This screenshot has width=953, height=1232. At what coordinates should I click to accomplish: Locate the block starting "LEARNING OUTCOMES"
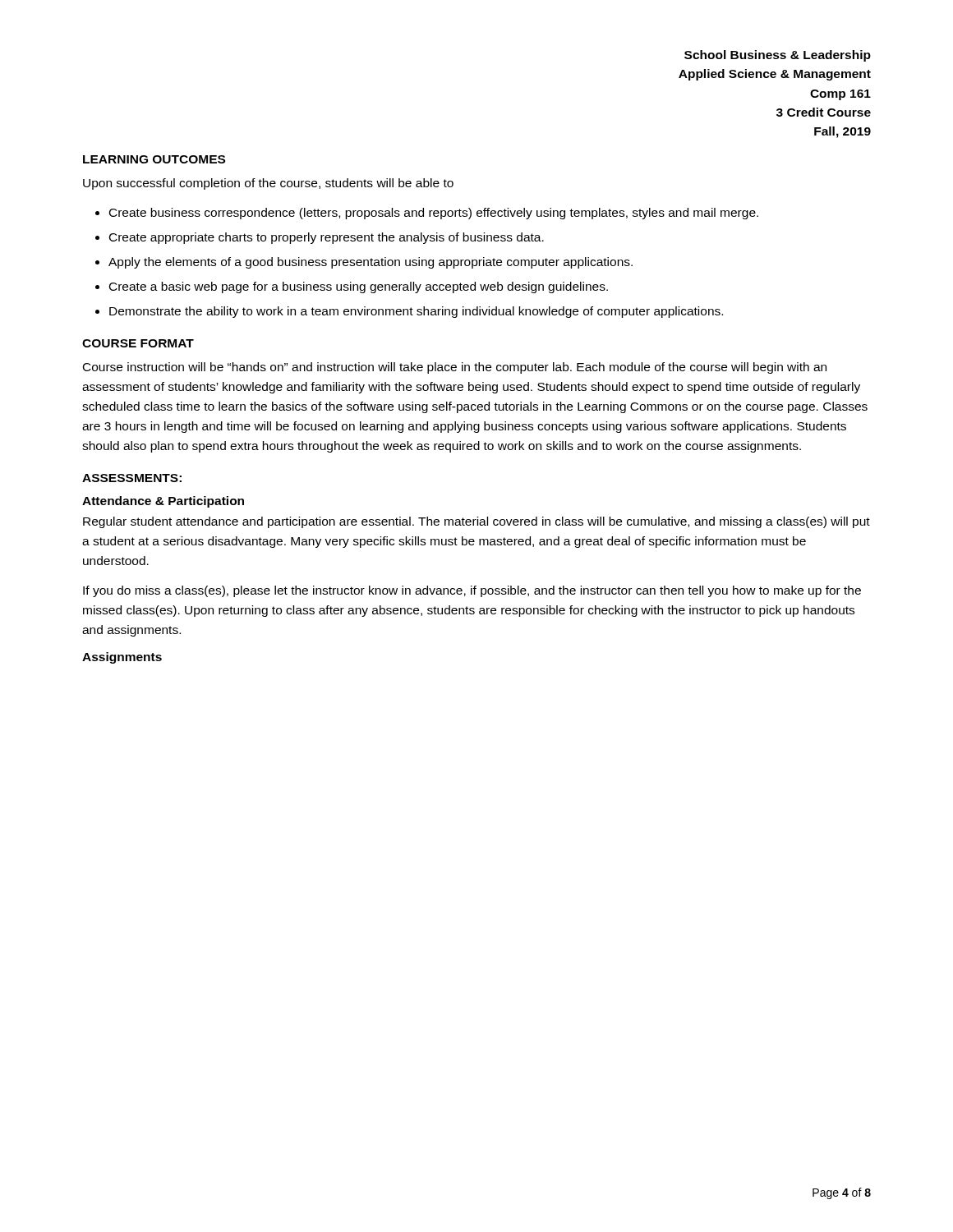coord(154,159)
